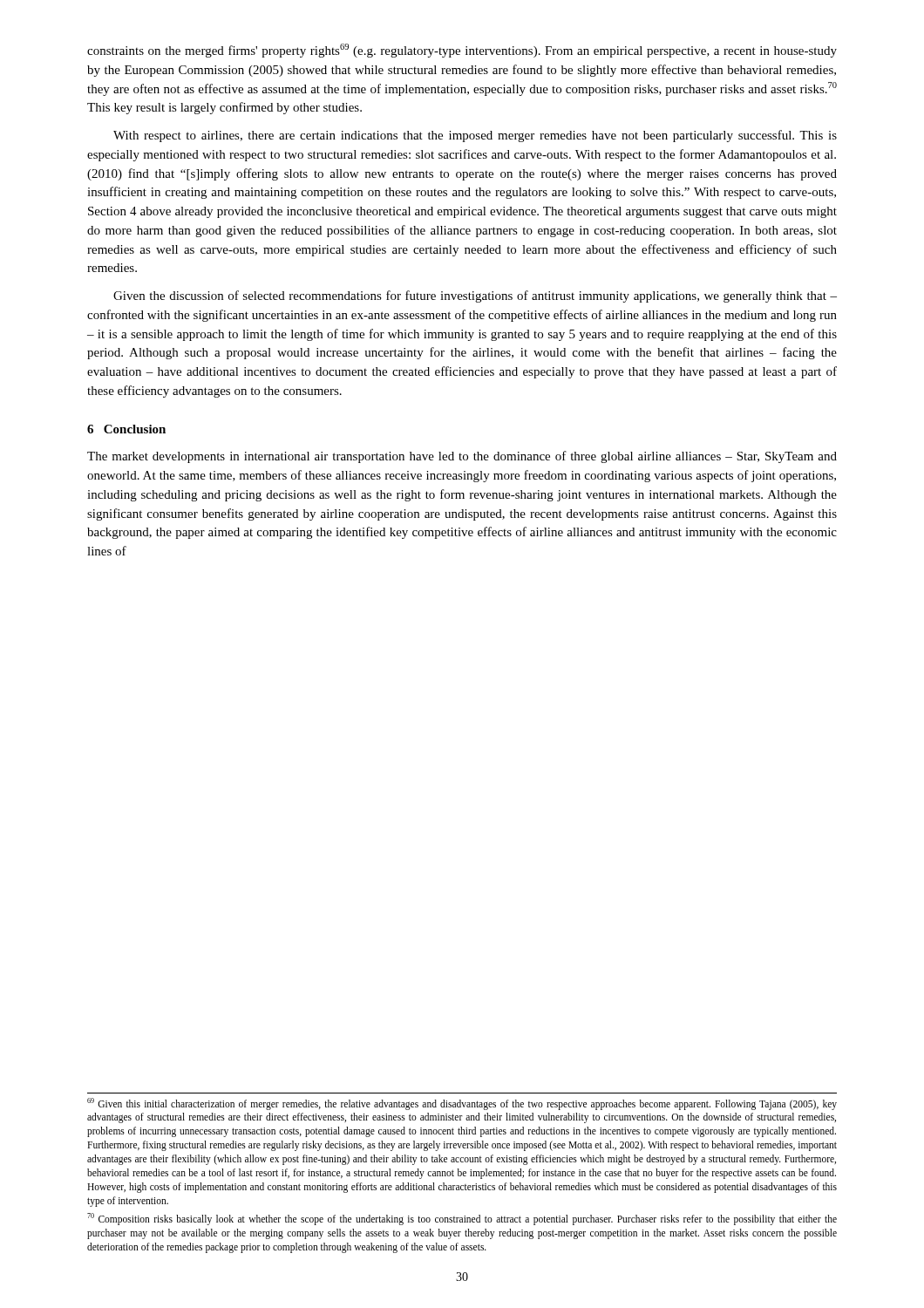Locate the section header that reads "6 Conclusion"
Image resolution: width=924 pixels, height=1308 pixels.
pyautogui.click(x=127, y=429)
